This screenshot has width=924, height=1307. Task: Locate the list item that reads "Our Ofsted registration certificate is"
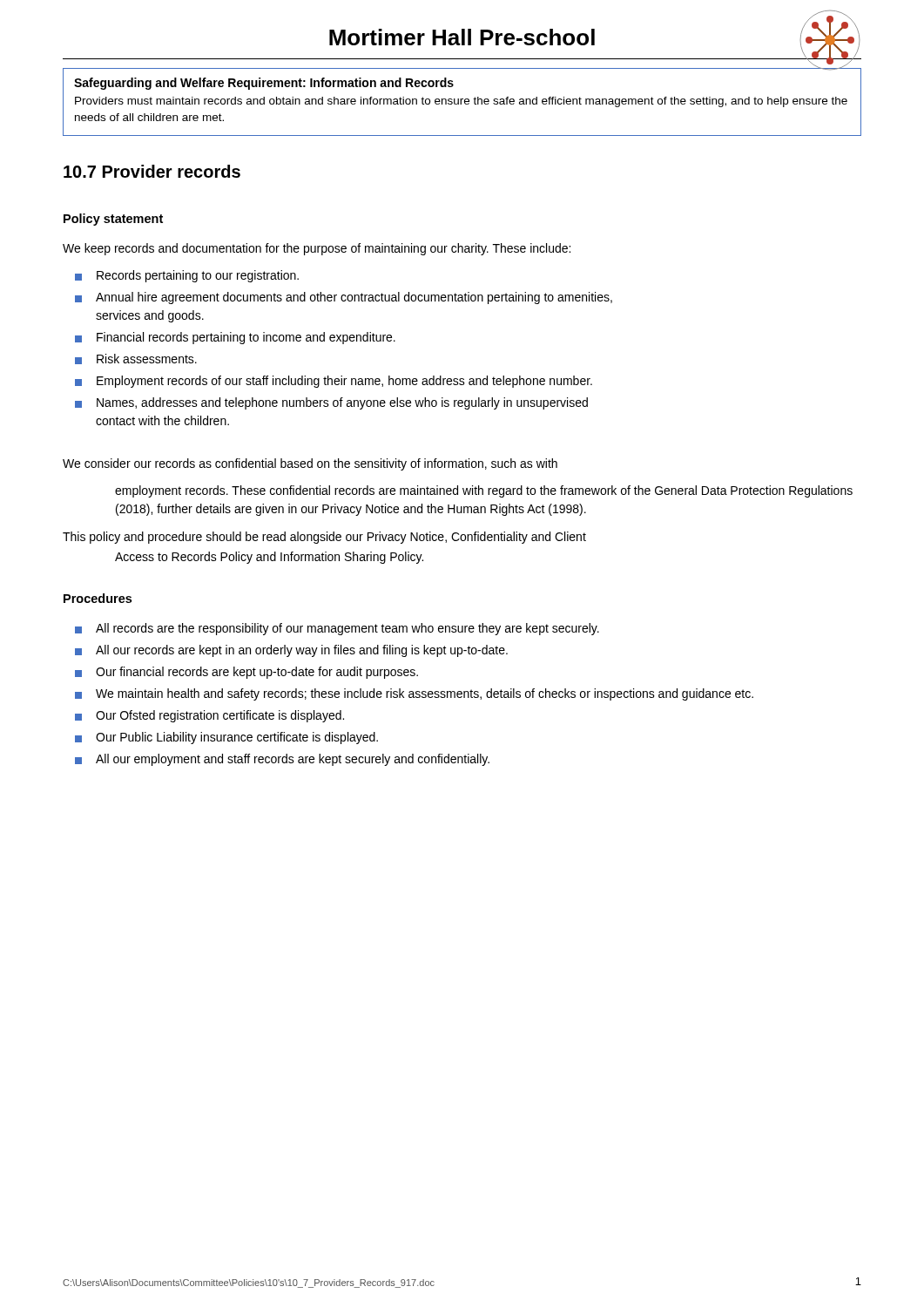[x=221, y=715]
